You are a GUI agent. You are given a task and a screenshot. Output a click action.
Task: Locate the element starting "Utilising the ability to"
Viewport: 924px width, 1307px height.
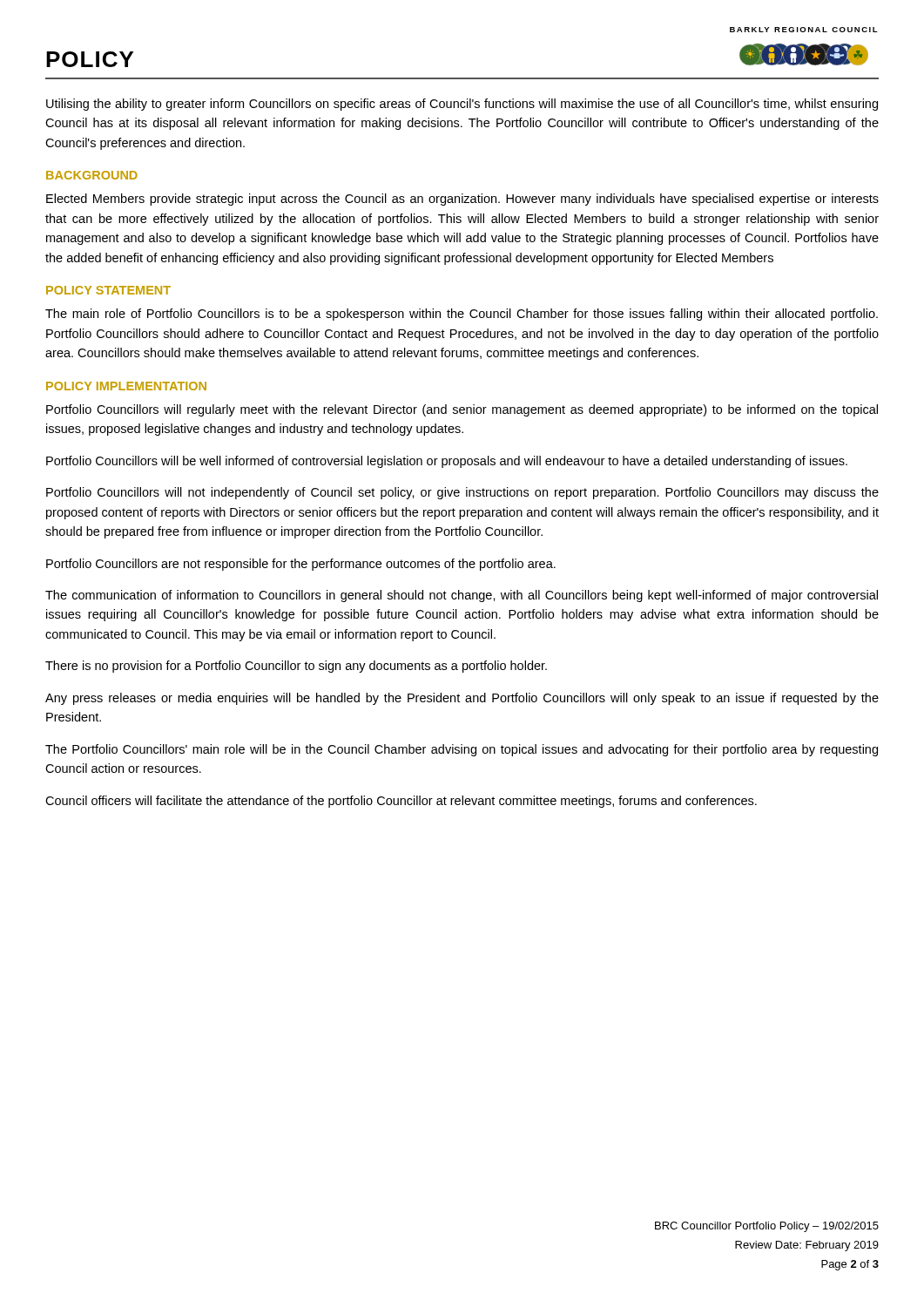pos(462,123)
